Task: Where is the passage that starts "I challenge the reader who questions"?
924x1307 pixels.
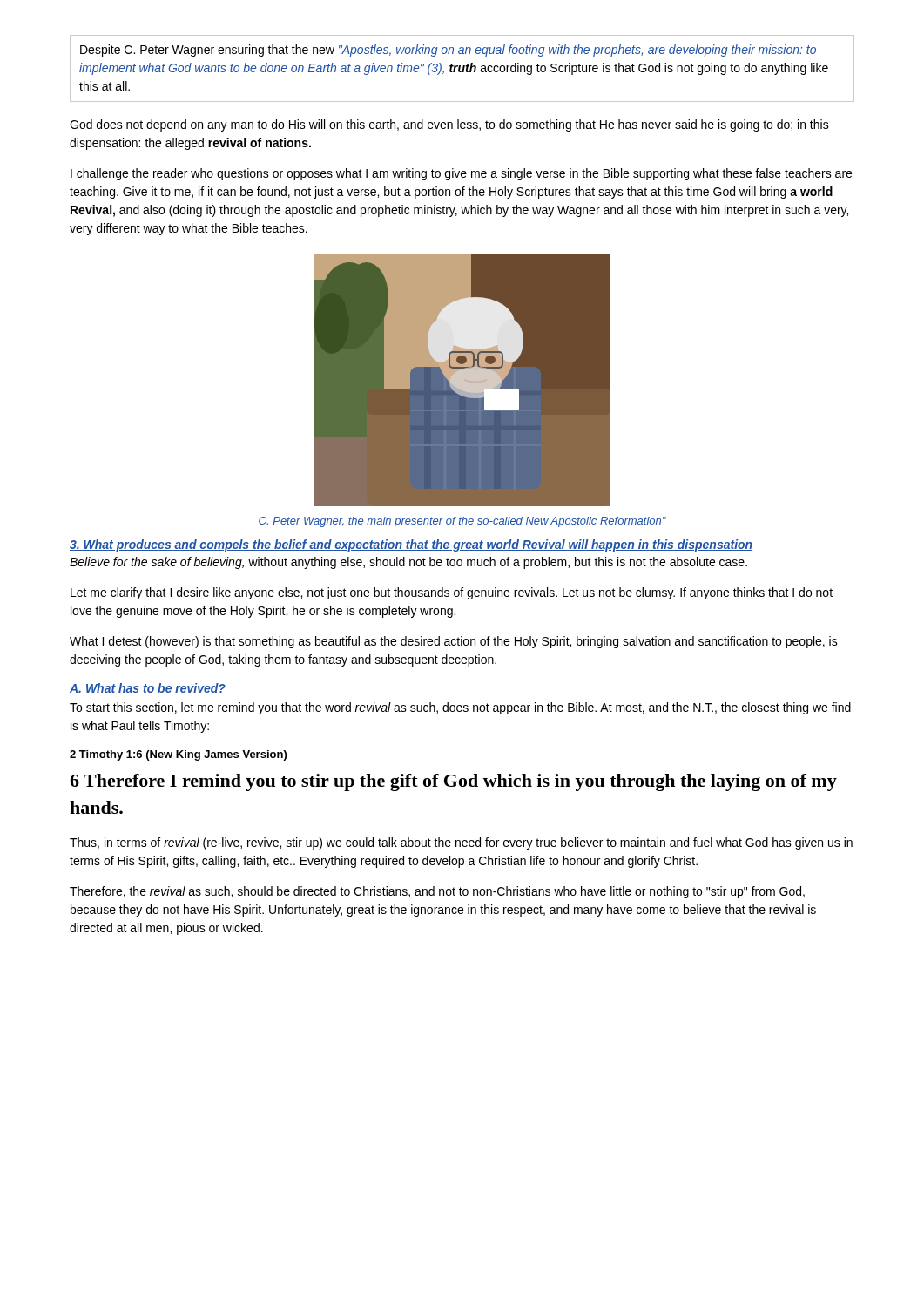Action: pyautogui.click(x=461, y=201)
